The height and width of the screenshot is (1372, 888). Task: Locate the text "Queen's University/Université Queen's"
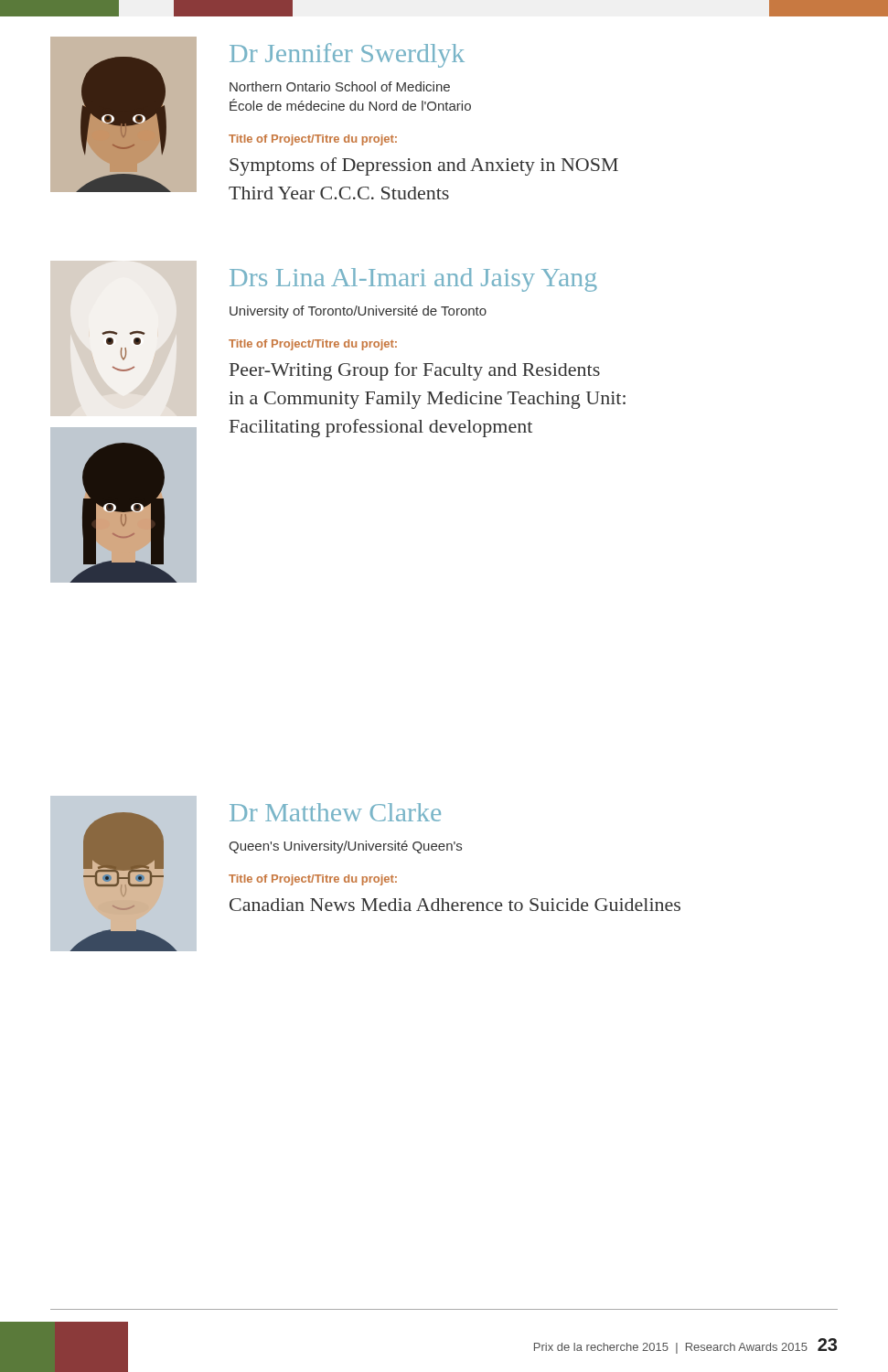pos(345,847)
